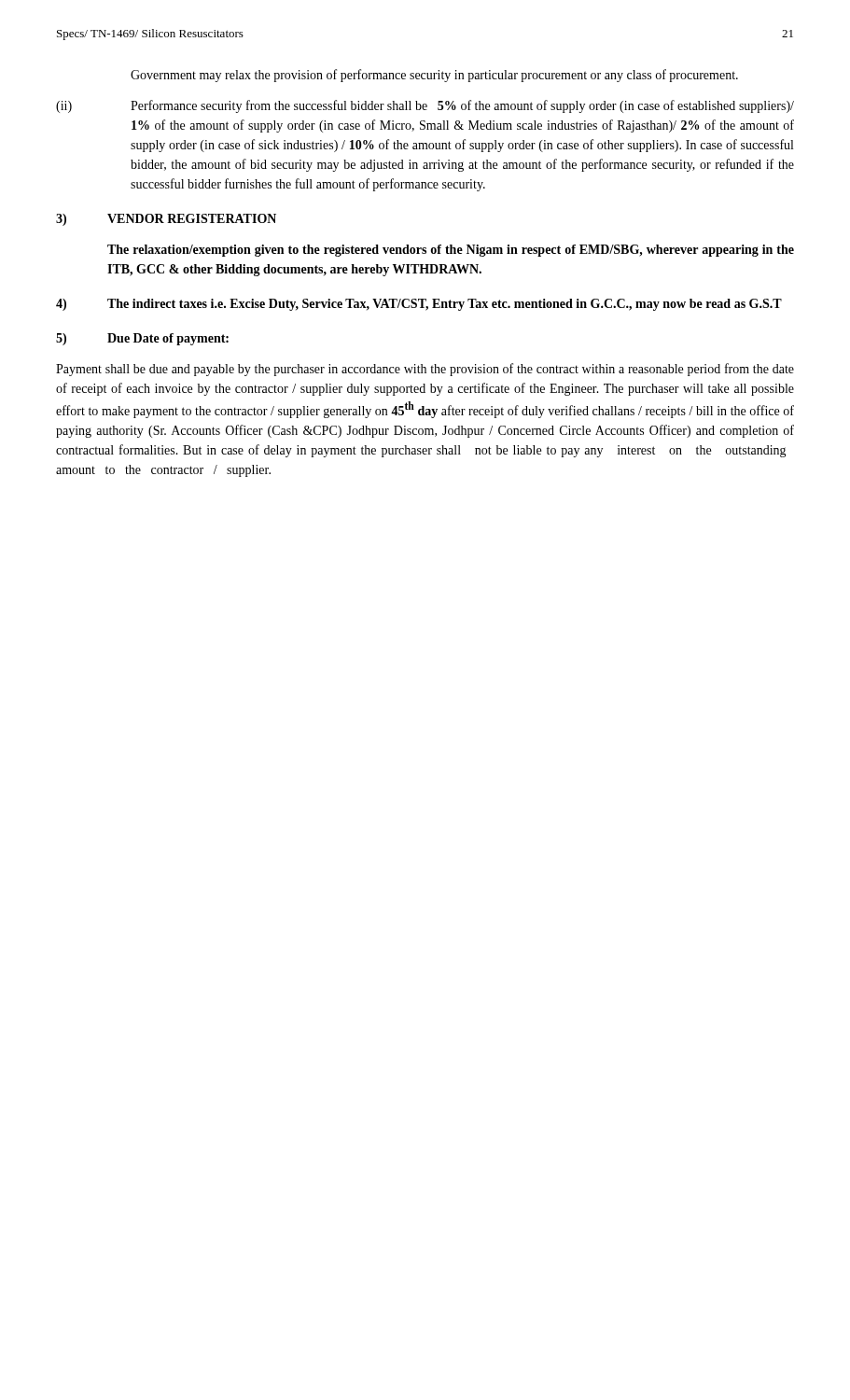Locate the passage starting "4) The indirect taxes i.e. Excise"

click(x=425, y=304)
